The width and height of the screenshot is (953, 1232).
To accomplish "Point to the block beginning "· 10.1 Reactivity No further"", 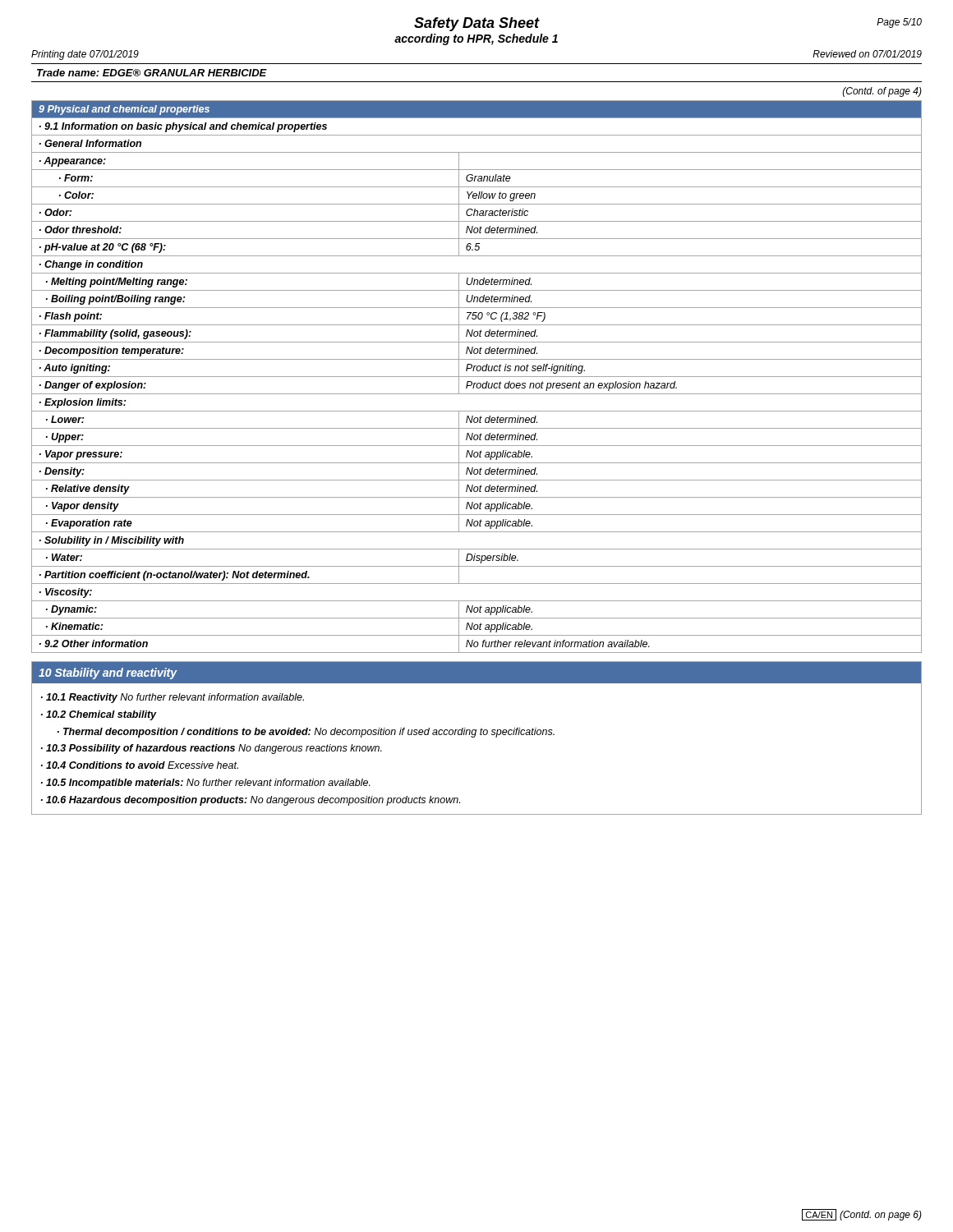I will click(x=173, y=697).
